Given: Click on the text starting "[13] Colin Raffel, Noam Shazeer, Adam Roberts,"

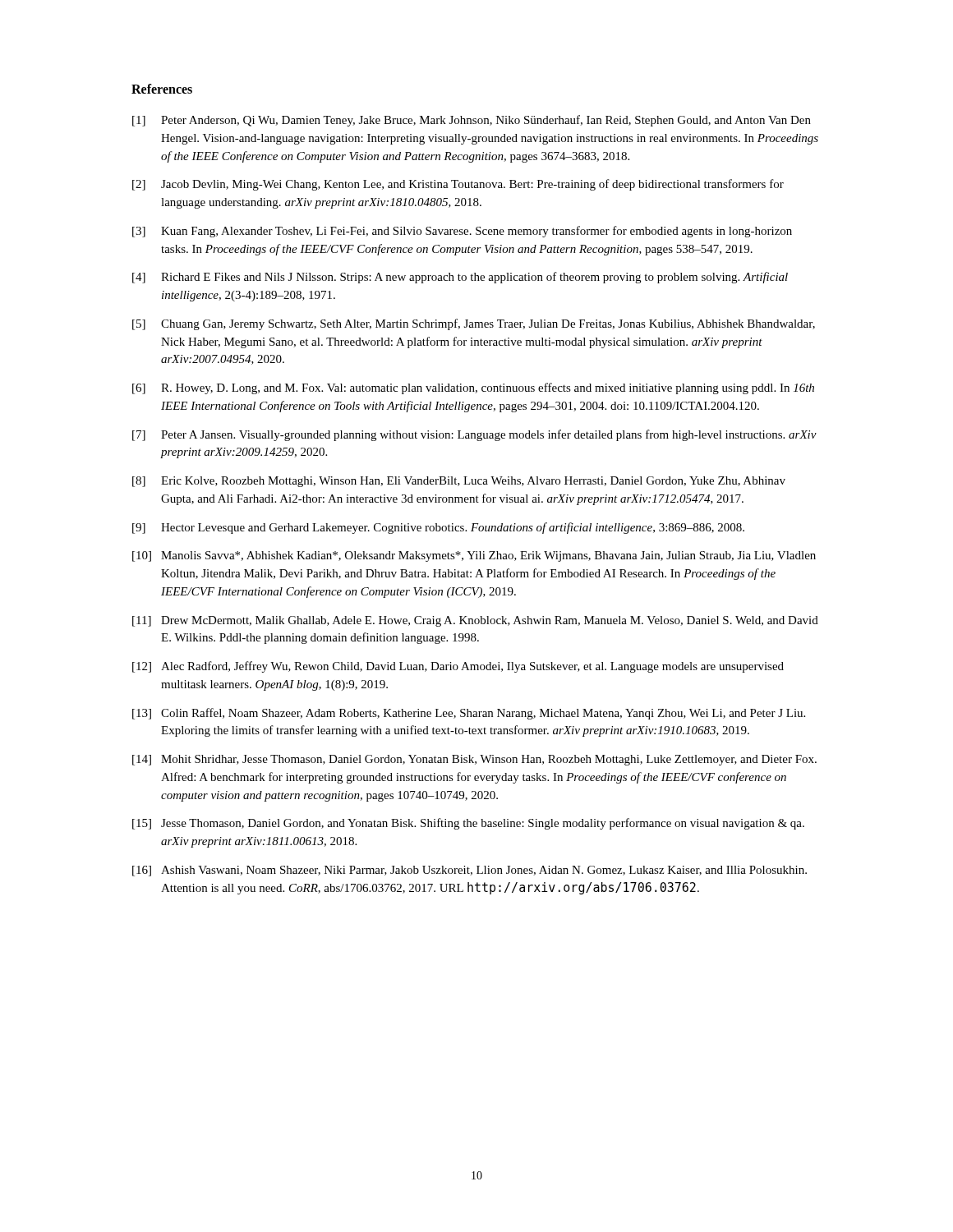Looking at the screenshot, I should tap(476, 722).
